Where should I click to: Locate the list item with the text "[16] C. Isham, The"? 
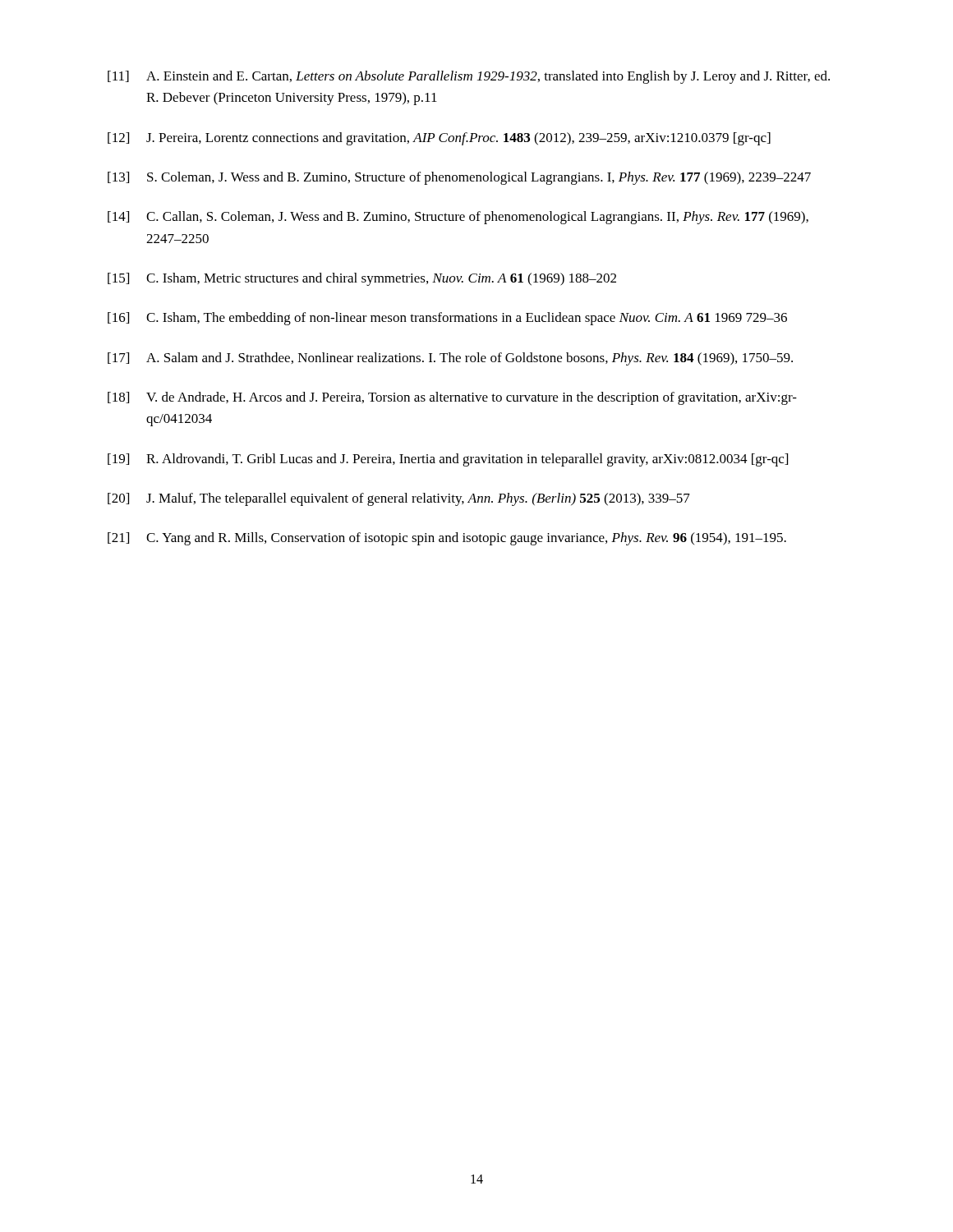(x=476, y=318)
